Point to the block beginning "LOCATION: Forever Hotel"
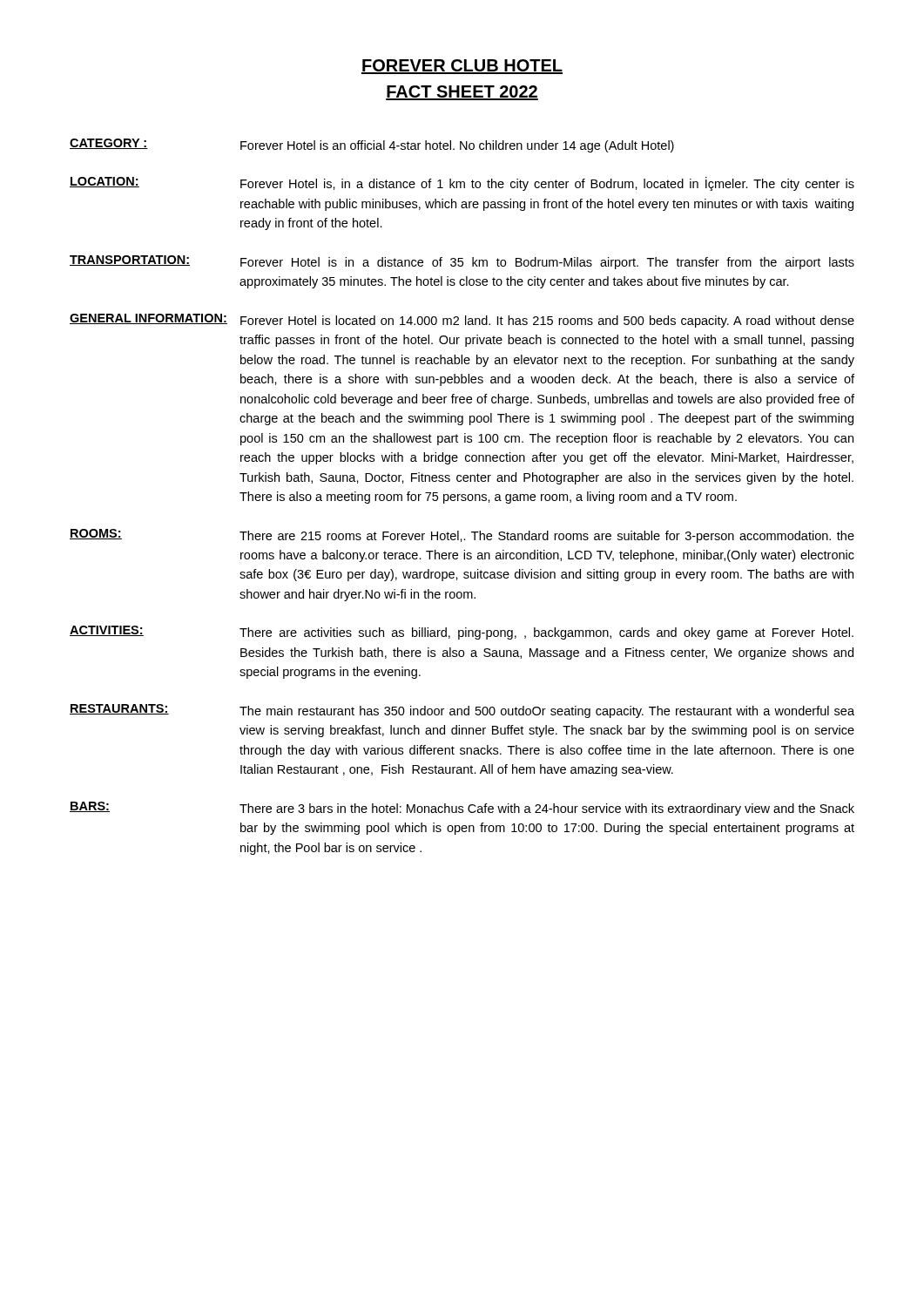The image size is (924, 1307). pyautogui.click(x=462, y=204)
